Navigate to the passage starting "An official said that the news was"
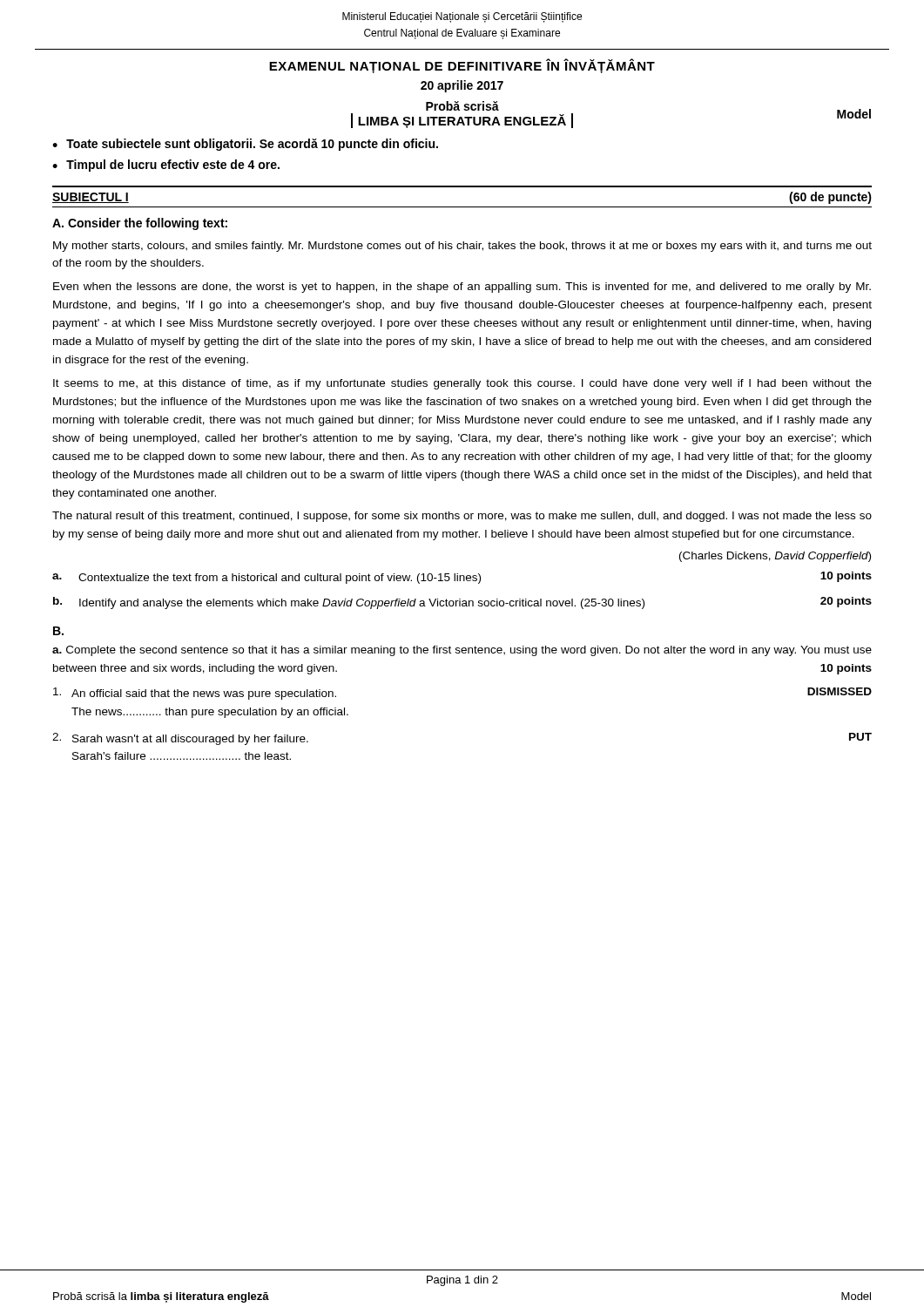The image size is (924, 1307). coord(195,693)
